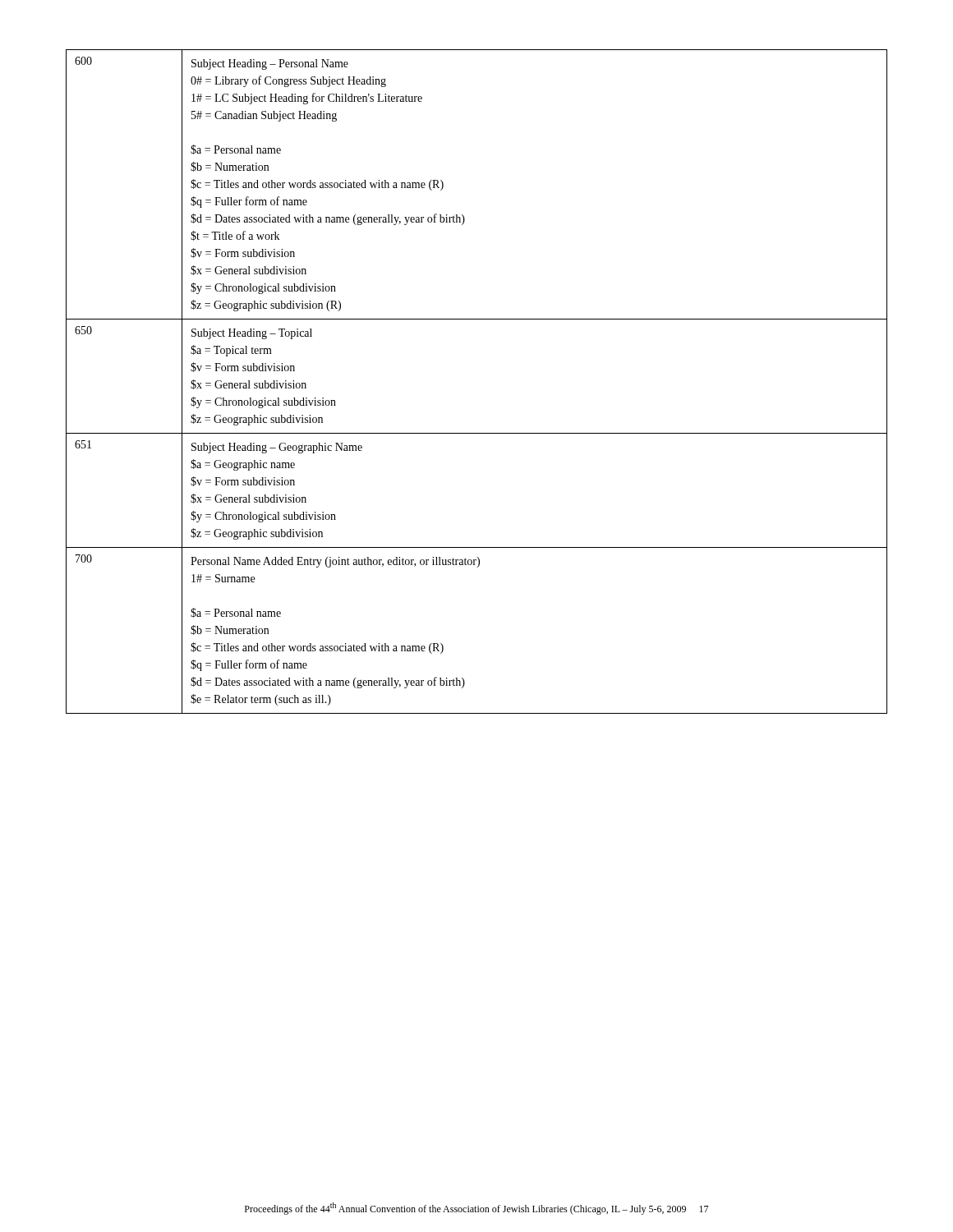953x1232 pixels.
Task: Click the table
Action: click(x=476, y=381)
